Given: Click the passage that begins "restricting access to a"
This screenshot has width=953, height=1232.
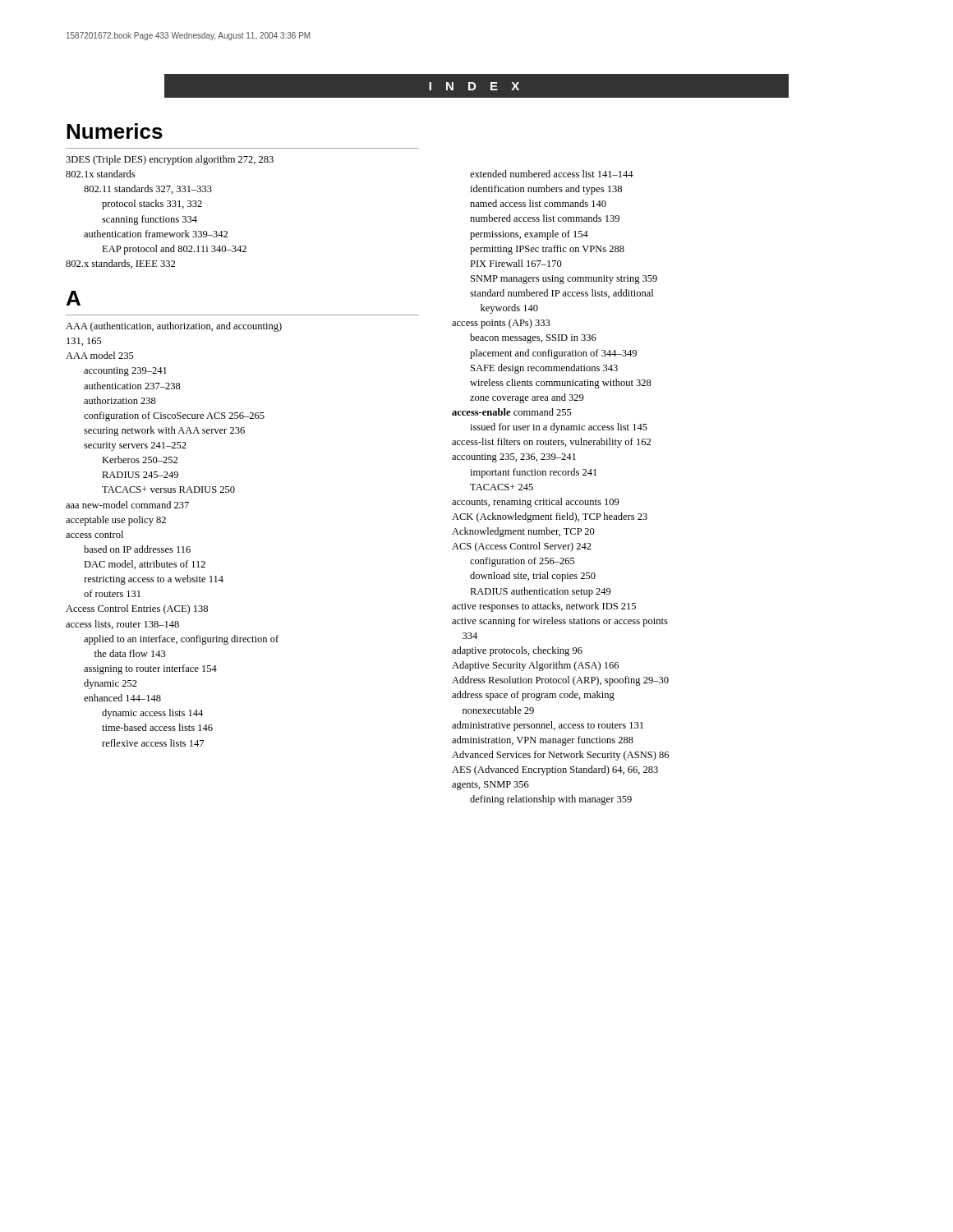Looking at the screenshot, I should pyautogui.click(x=154, y=579).
